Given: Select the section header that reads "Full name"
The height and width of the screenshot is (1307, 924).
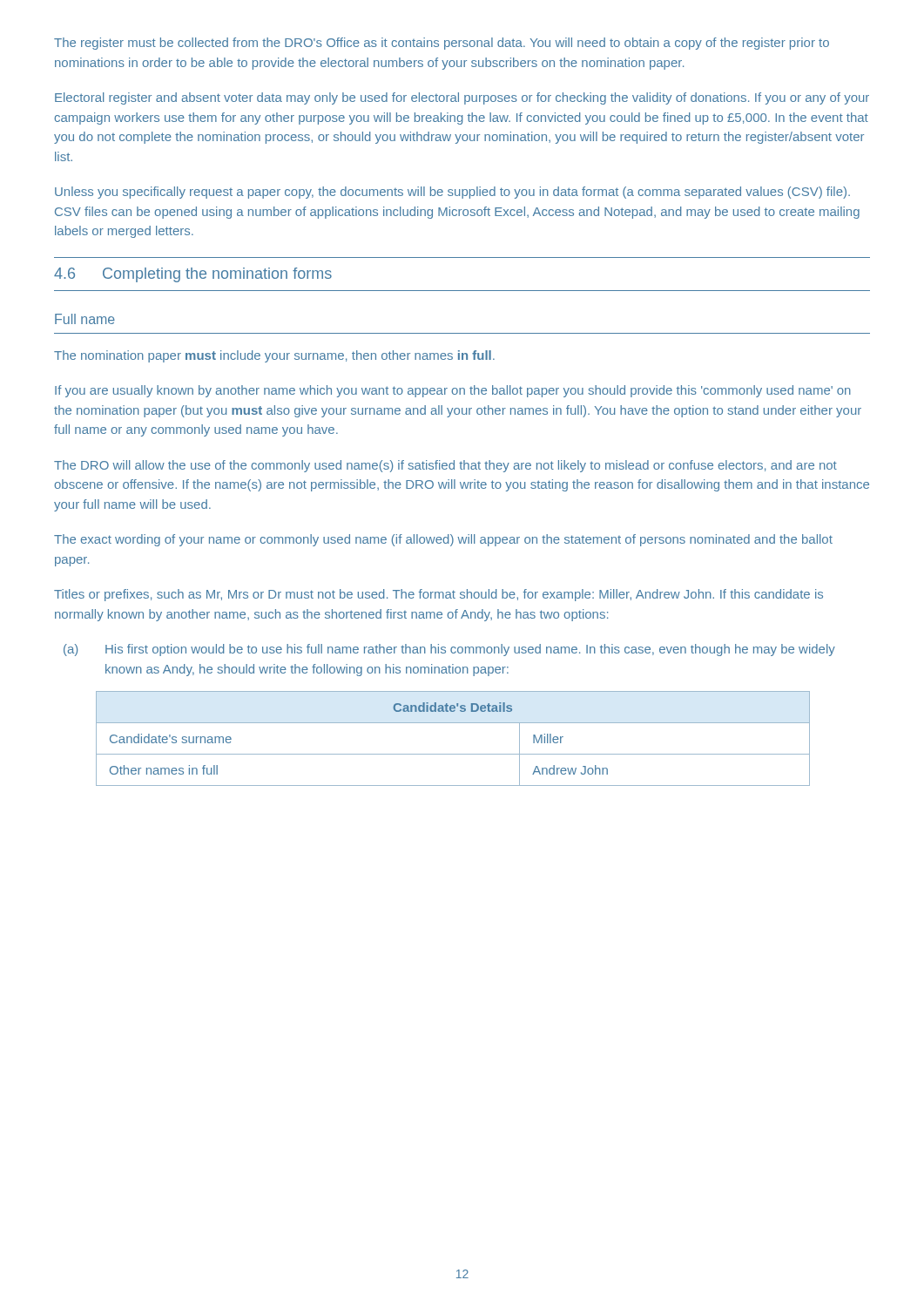Looking at the screenshot, I should point(85,319).
